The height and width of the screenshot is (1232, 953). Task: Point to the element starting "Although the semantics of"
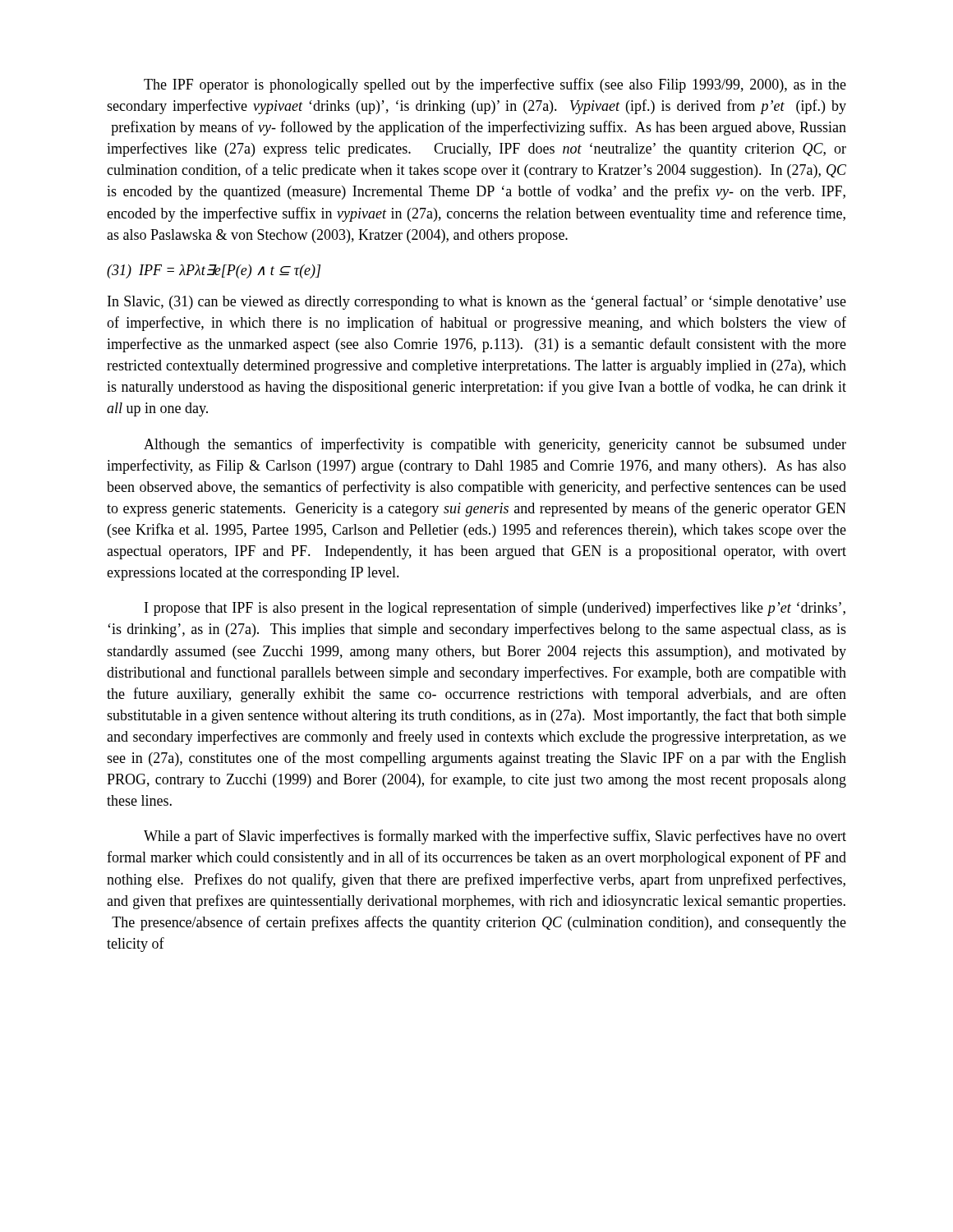click(x=476, y=508)
